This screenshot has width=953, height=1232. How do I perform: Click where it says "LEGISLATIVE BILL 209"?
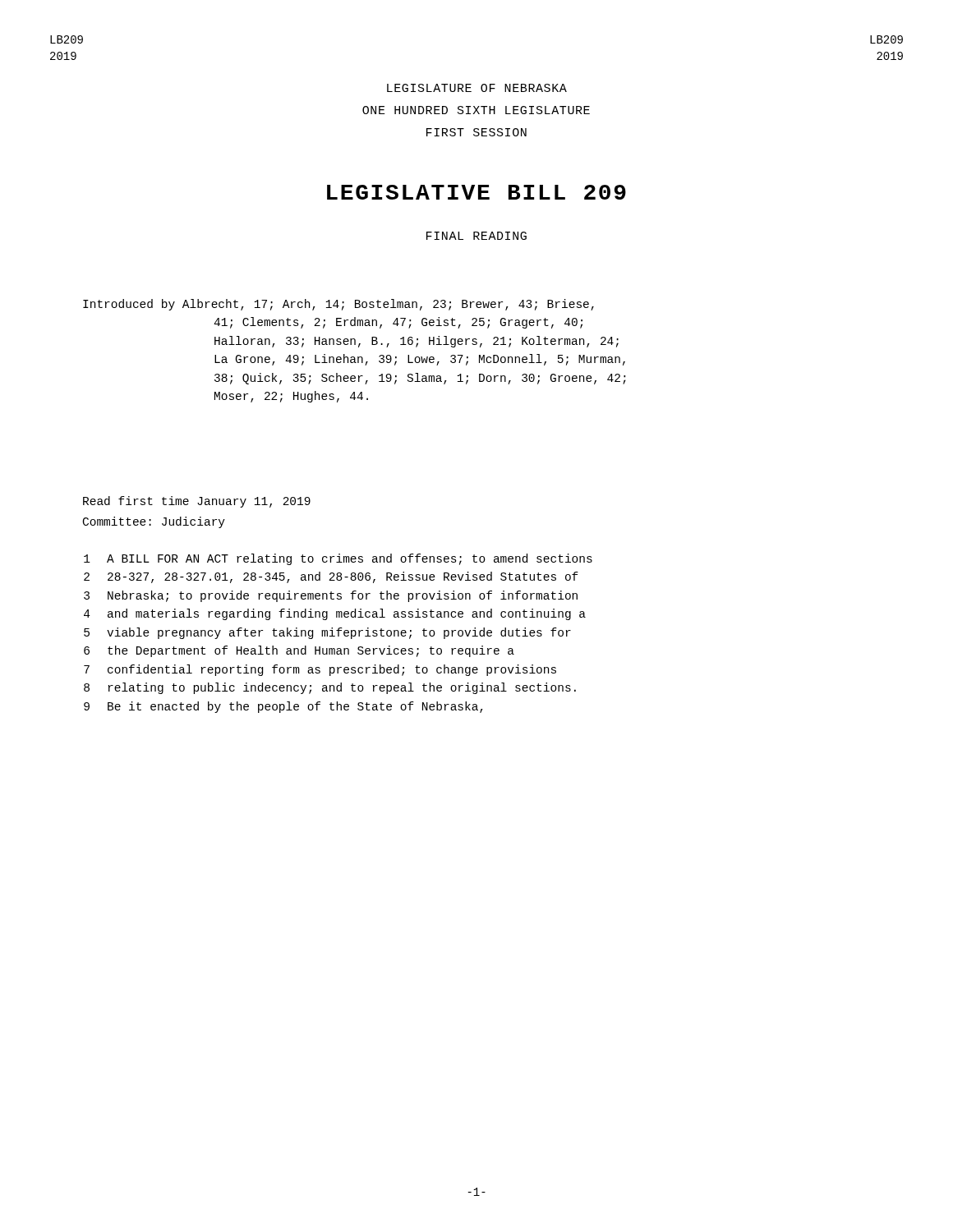click(x=476, y=193)
